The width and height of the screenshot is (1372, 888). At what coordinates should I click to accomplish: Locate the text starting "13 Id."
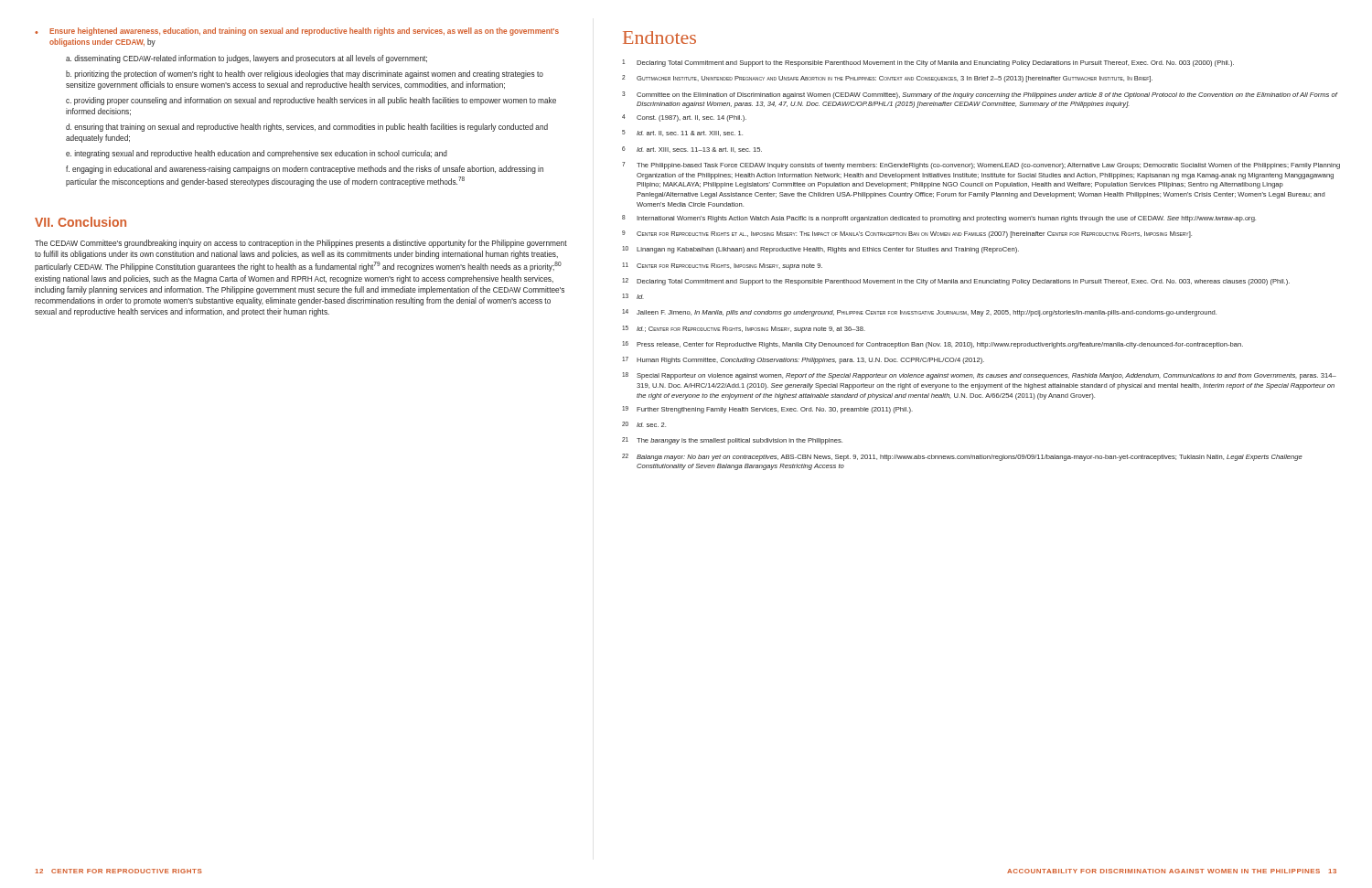coord(633,296)
